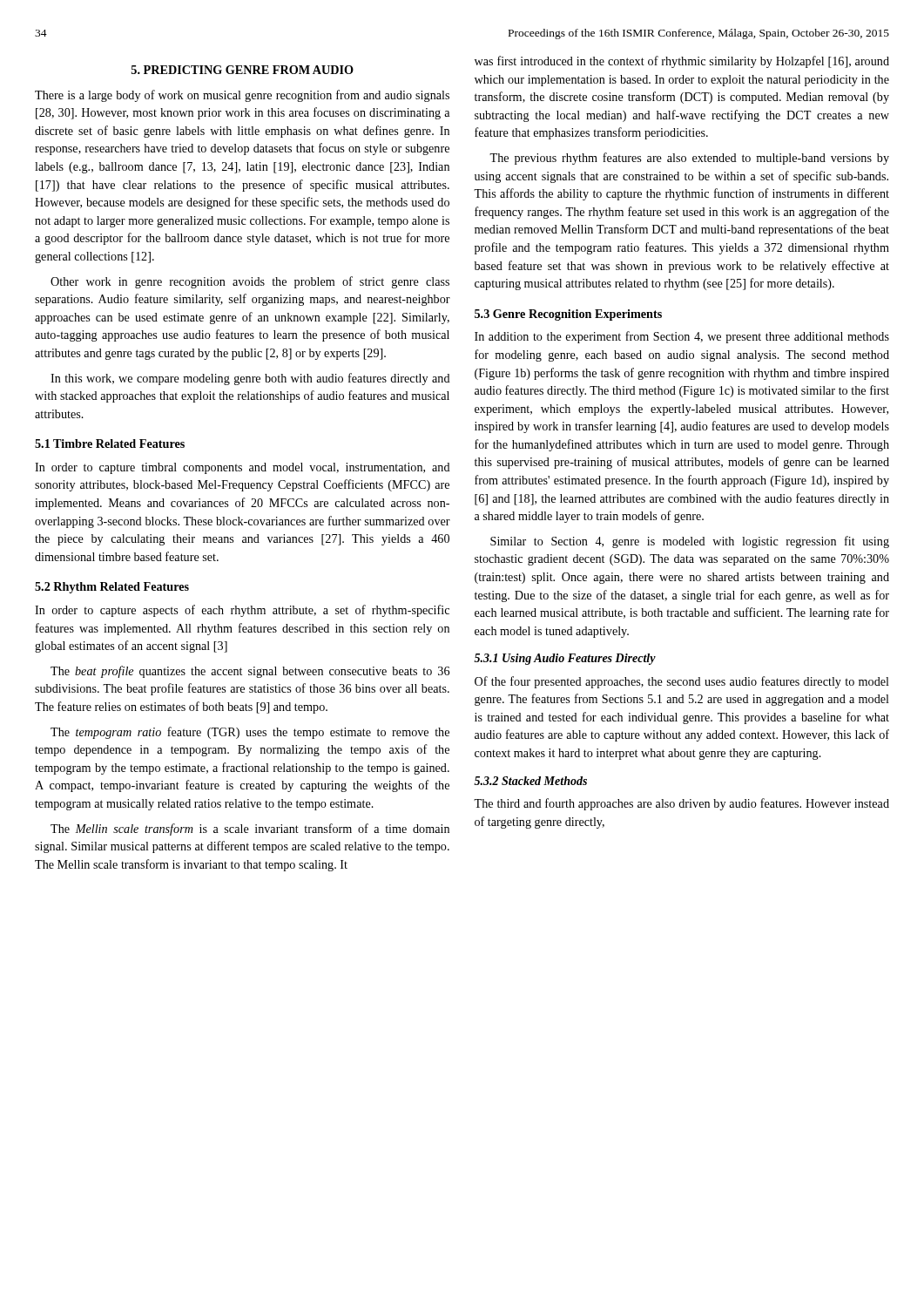Select the passage starting "Of the four presented approaches,"

(682, 717)
